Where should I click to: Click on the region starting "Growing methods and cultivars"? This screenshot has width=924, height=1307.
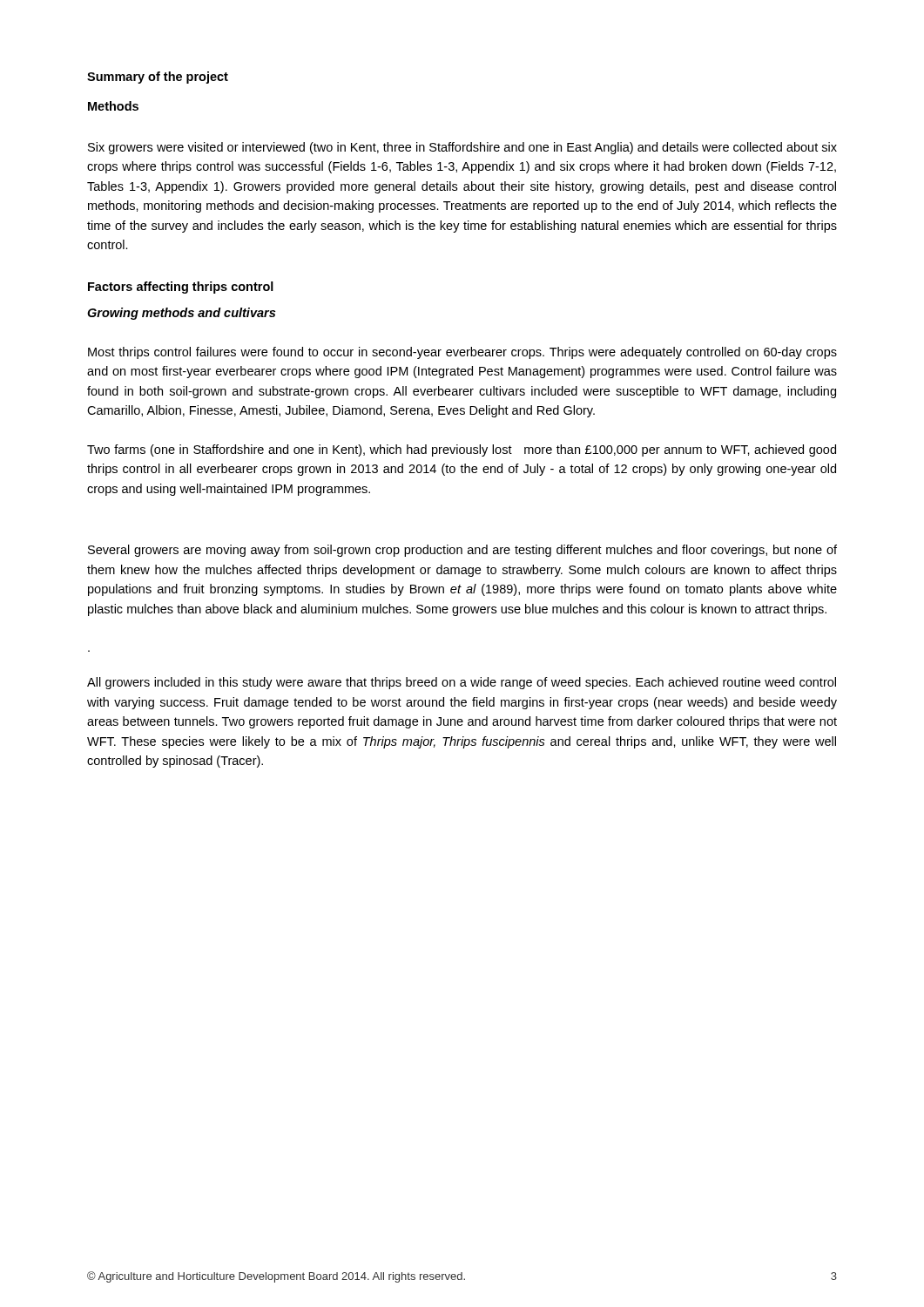tap(181, 313)
